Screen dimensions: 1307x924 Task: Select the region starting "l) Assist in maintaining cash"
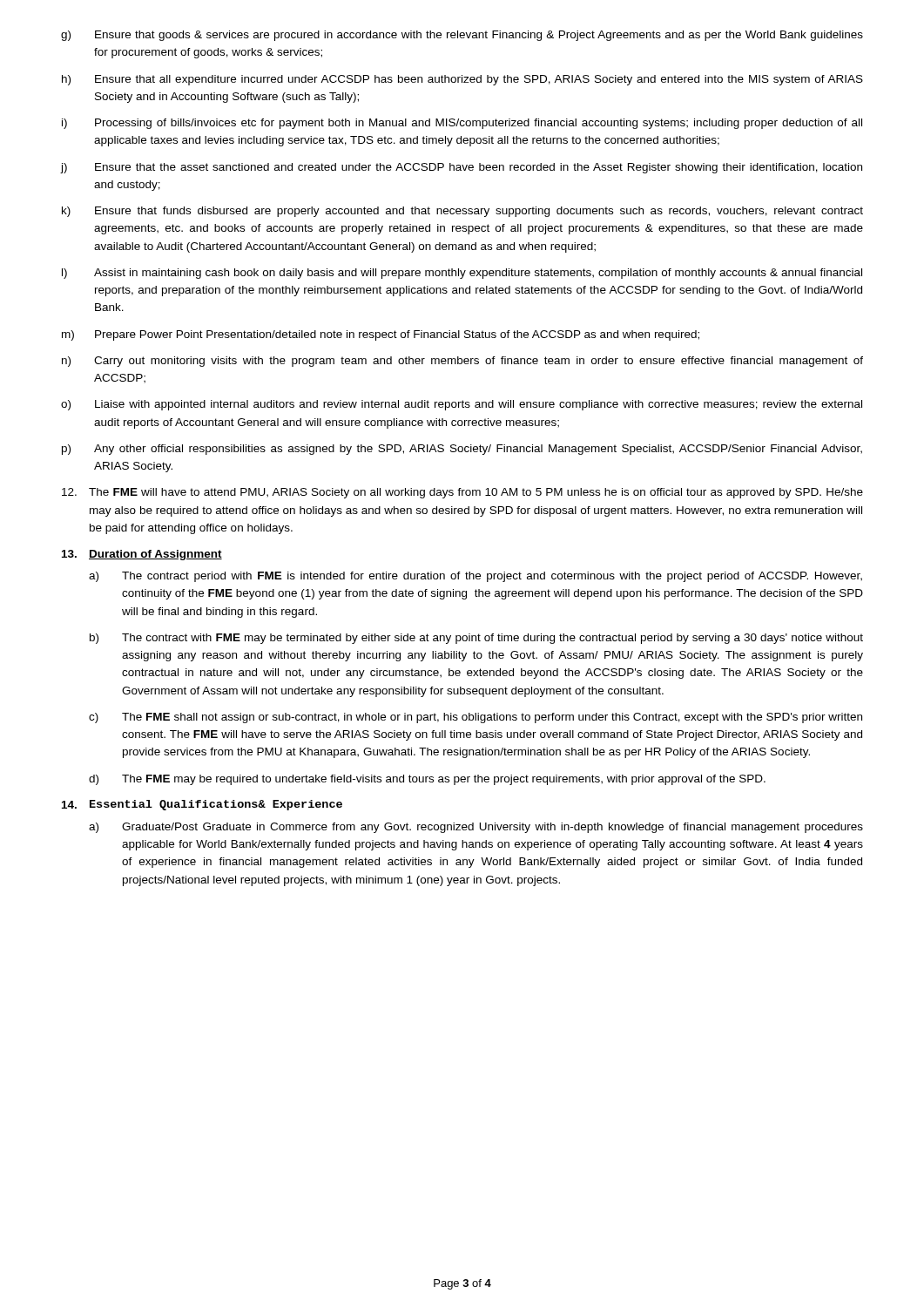(462, 290)
